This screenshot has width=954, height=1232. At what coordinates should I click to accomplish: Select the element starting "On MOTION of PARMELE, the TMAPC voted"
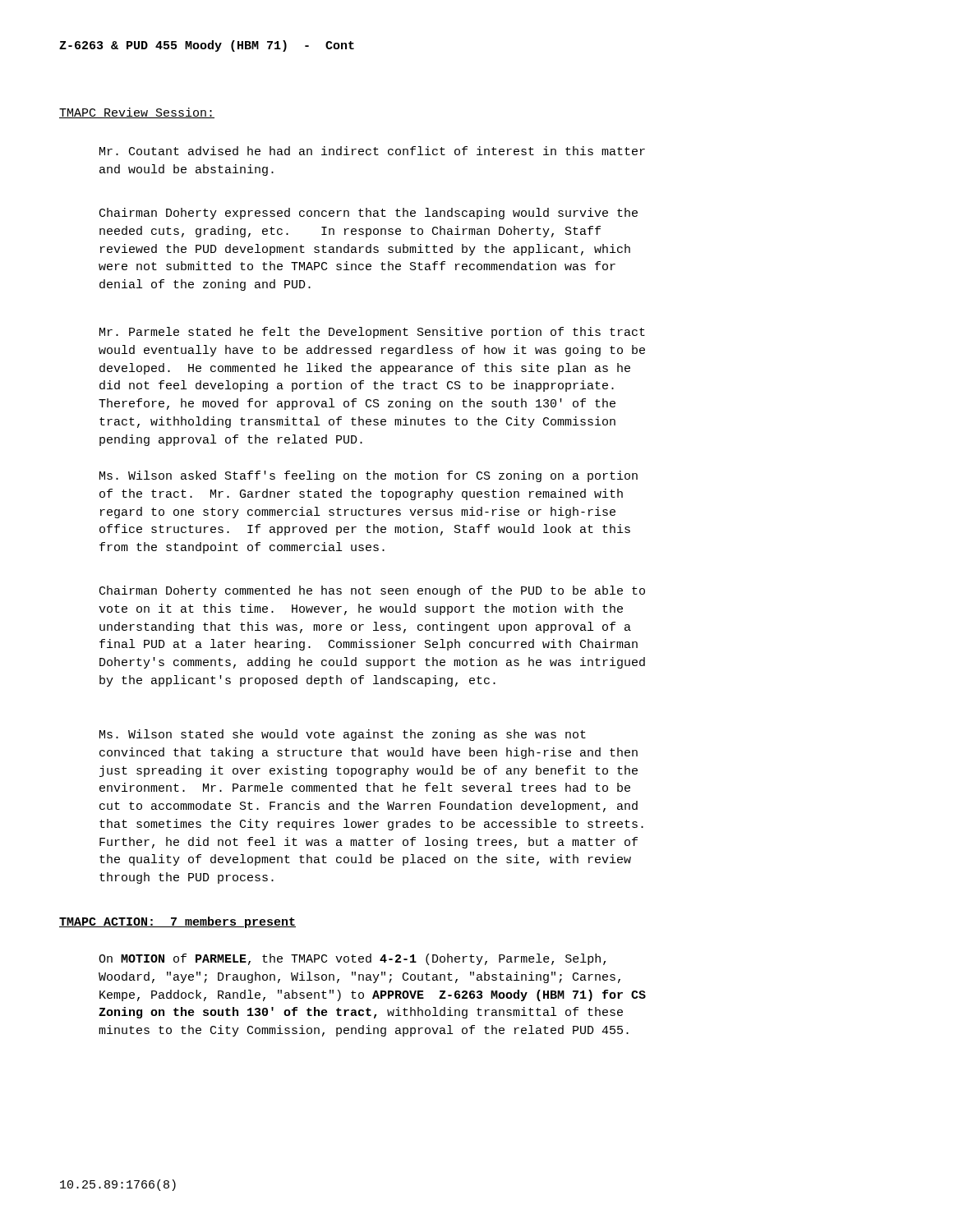(372, 995)
